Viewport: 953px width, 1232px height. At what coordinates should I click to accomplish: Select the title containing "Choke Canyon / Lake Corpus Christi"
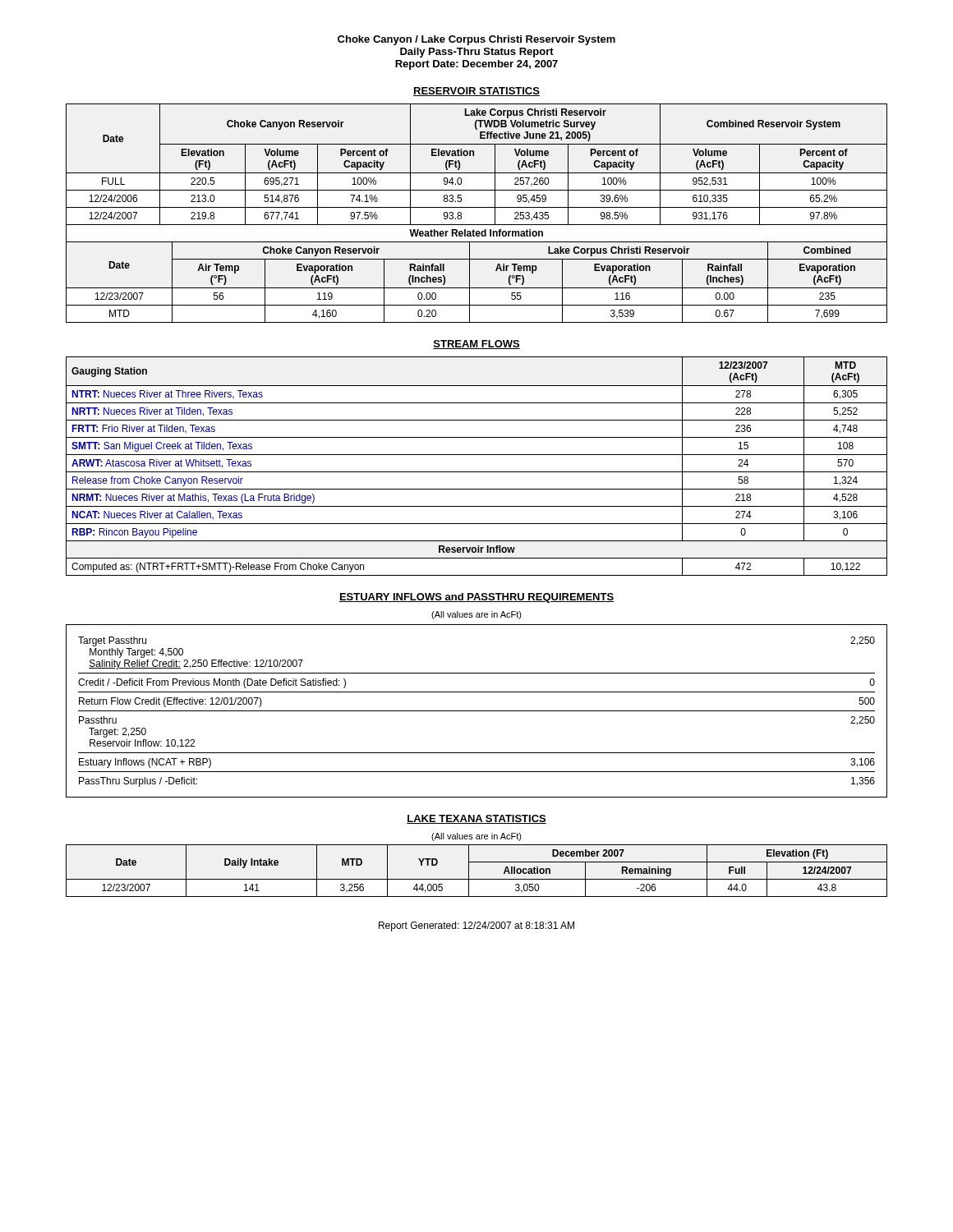(x=476, y=51)
